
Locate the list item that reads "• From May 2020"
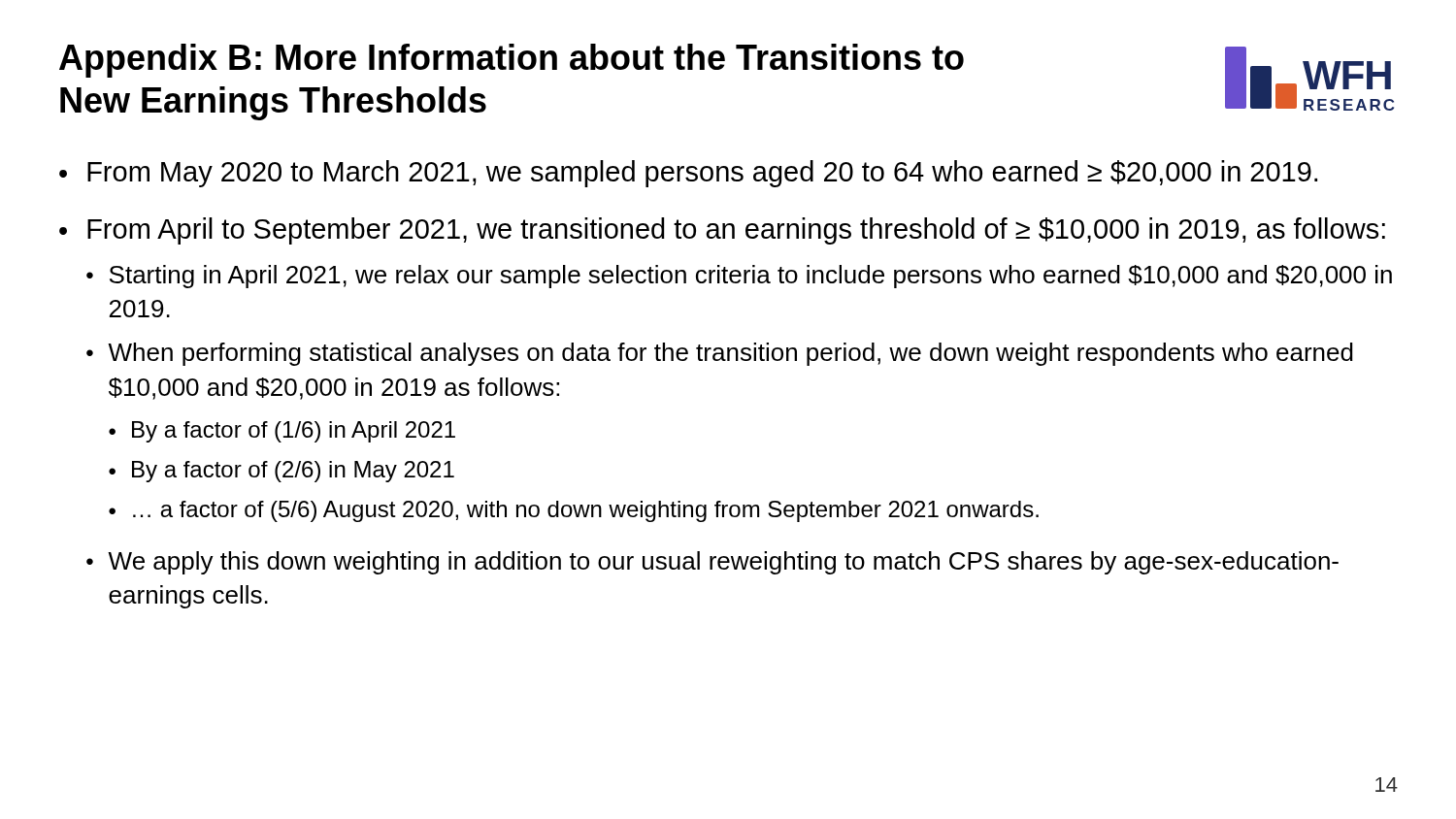[728, 173]
